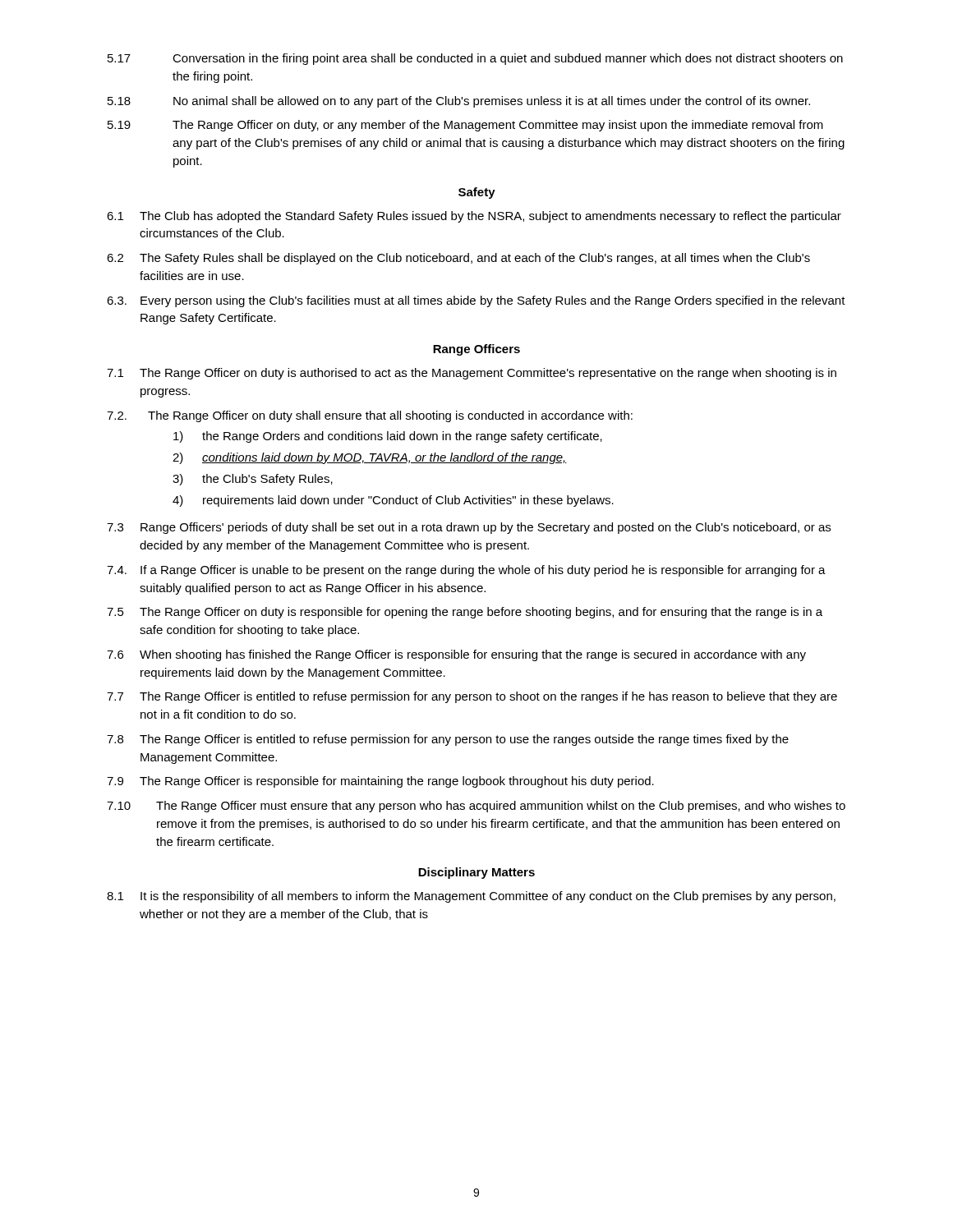Select the list item containing "6.2 The Safety Rules shall"

(x=476, y=267)
